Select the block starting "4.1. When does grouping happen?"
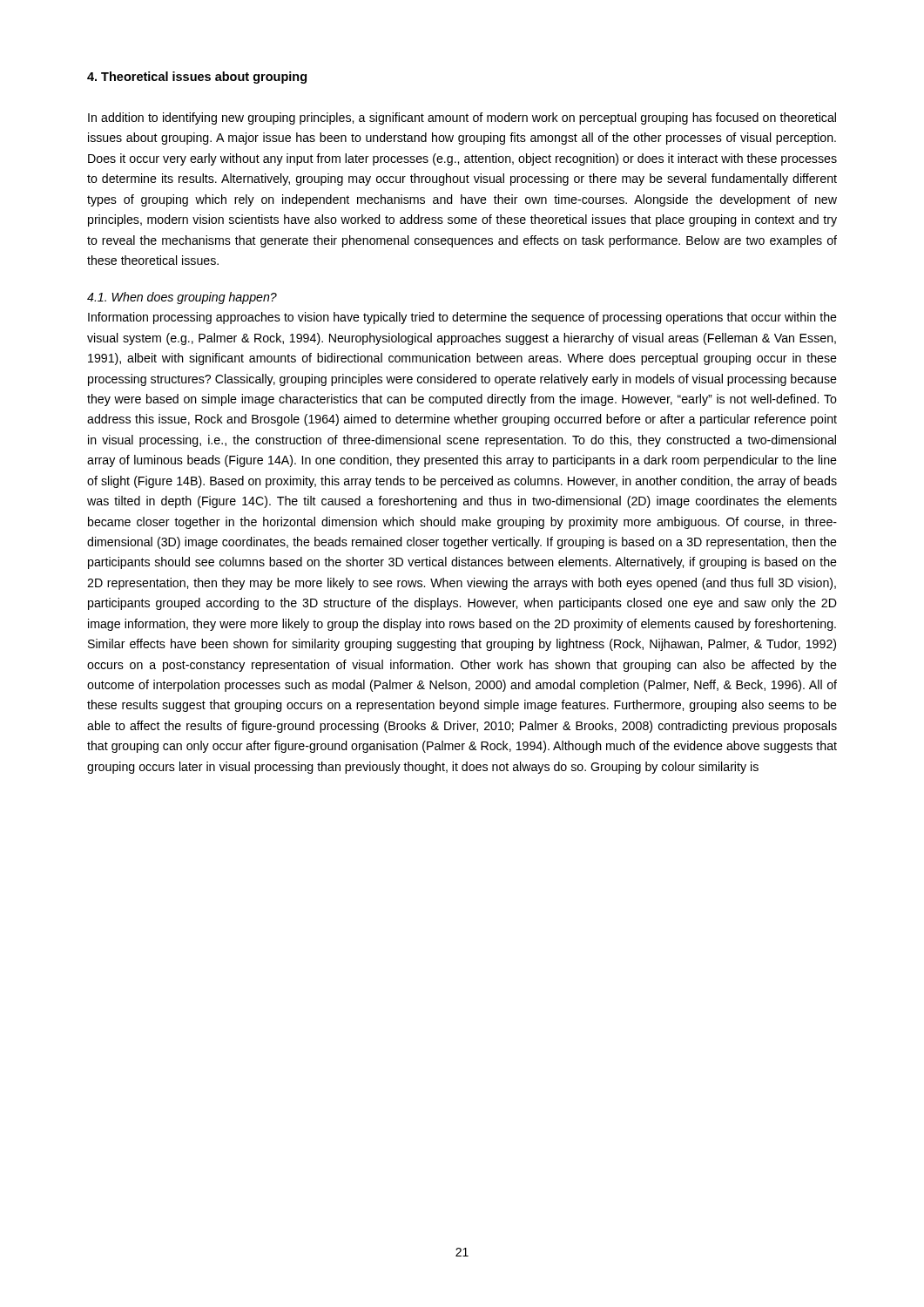The image size is (924, 1307). [182, 297]
